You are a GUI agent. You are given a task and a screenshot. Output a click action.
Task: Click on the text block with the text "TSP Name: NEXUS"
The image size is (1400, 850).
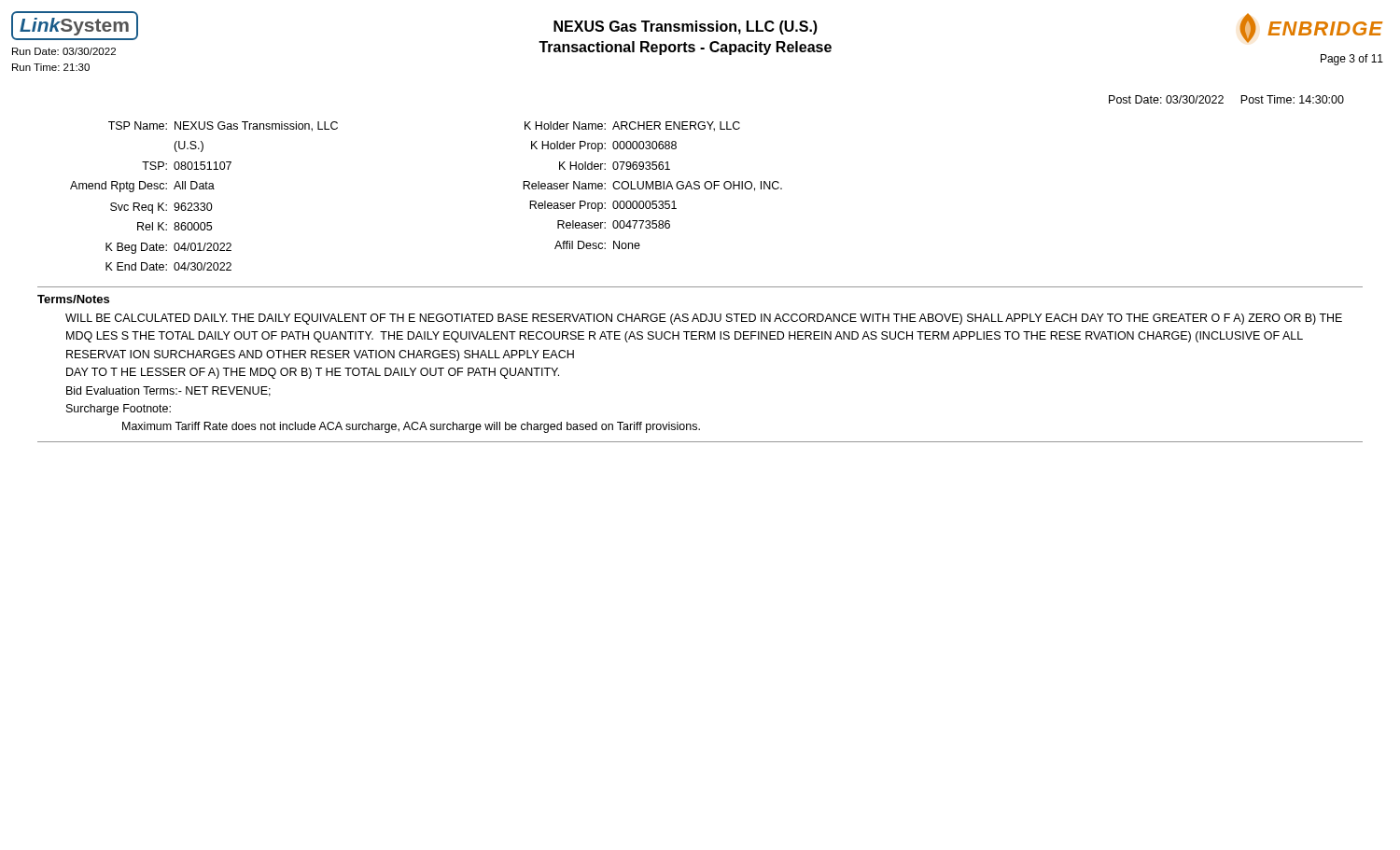point(196,197)
